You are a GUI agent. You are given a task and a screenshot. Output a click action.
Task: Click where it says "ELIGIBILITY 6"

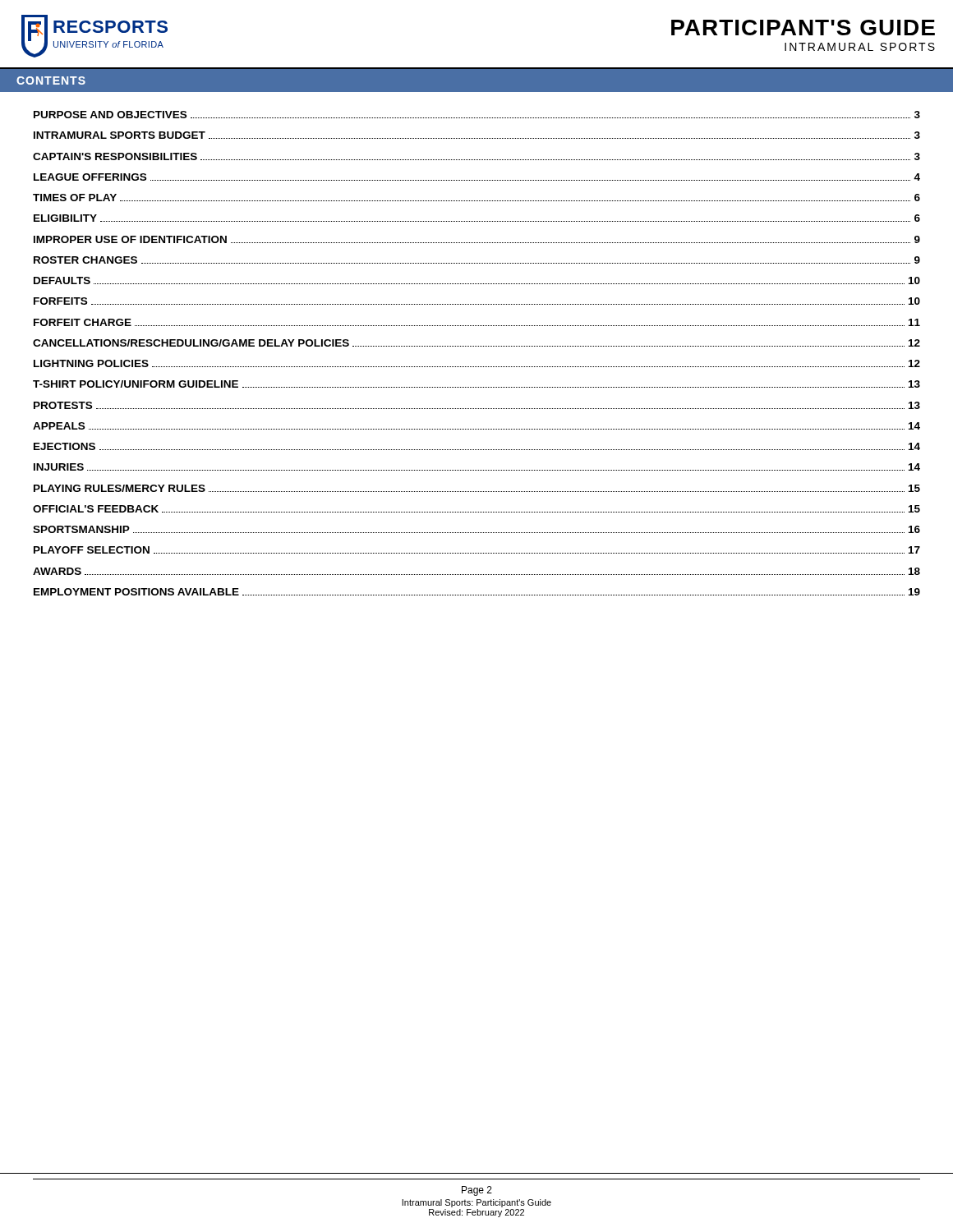(476, 219)
